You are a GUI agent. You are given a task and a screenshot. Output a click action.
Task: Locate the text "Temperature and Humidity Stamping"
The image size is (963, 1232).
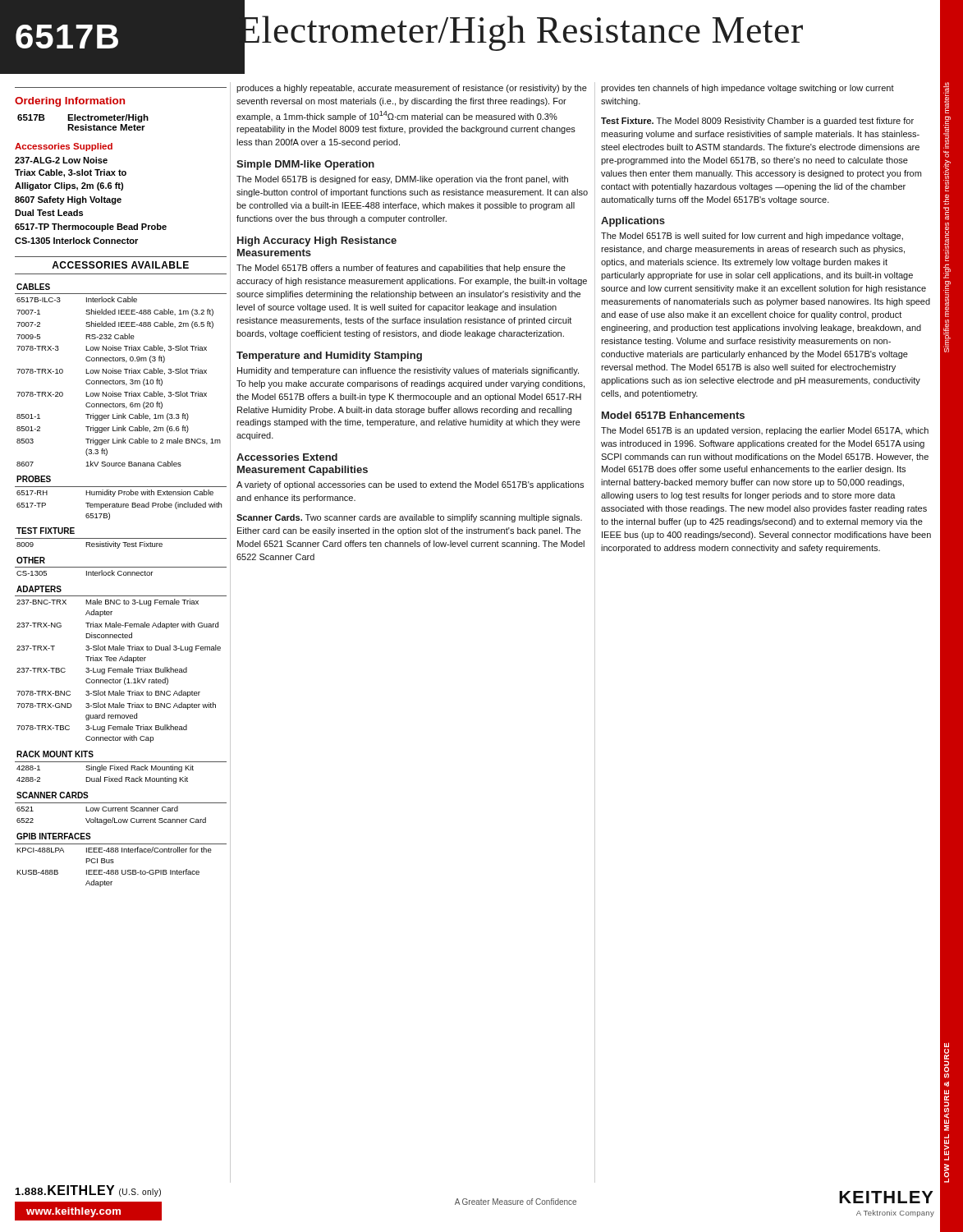329,355
